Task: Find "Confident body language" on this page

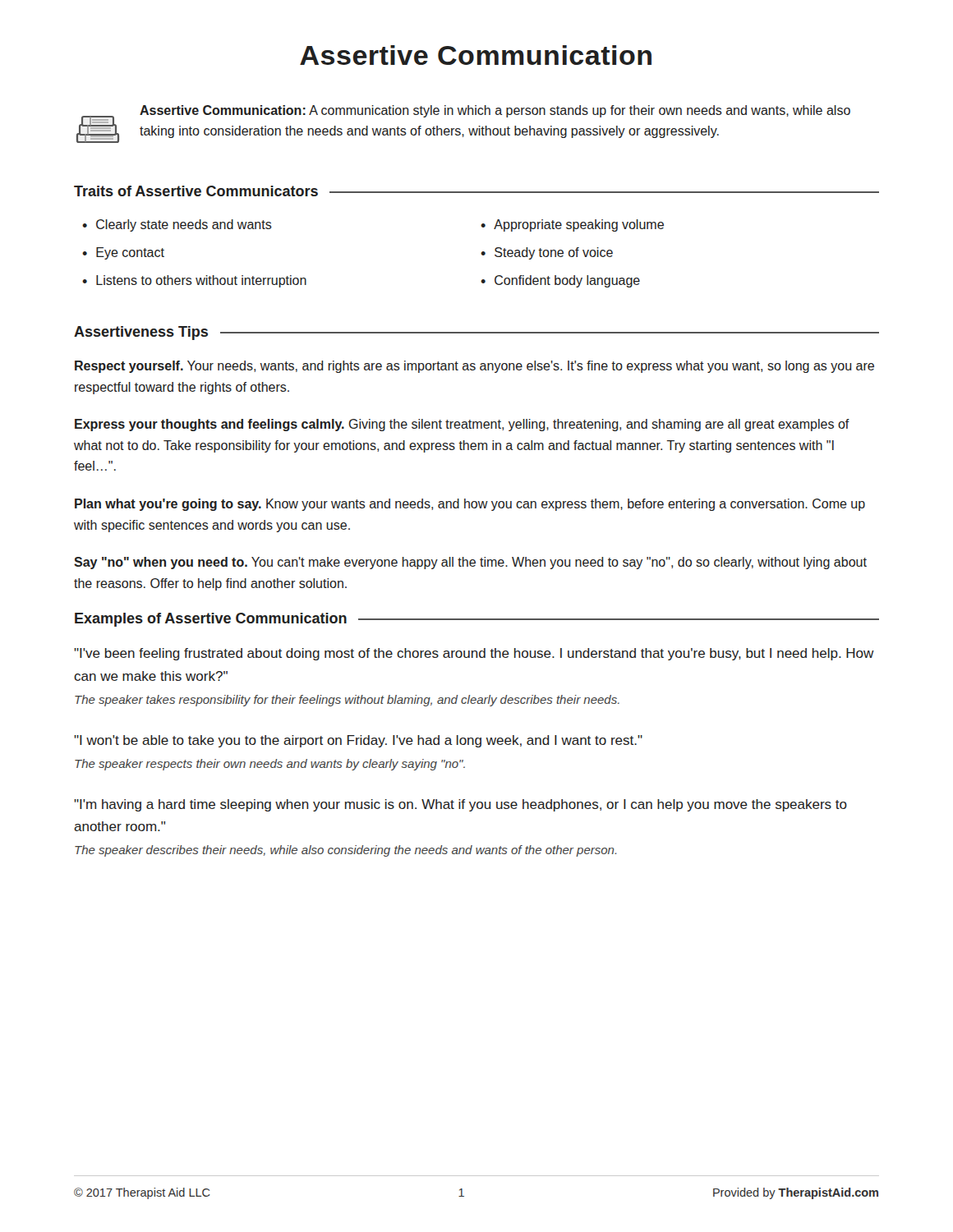Action: [567, 280]
